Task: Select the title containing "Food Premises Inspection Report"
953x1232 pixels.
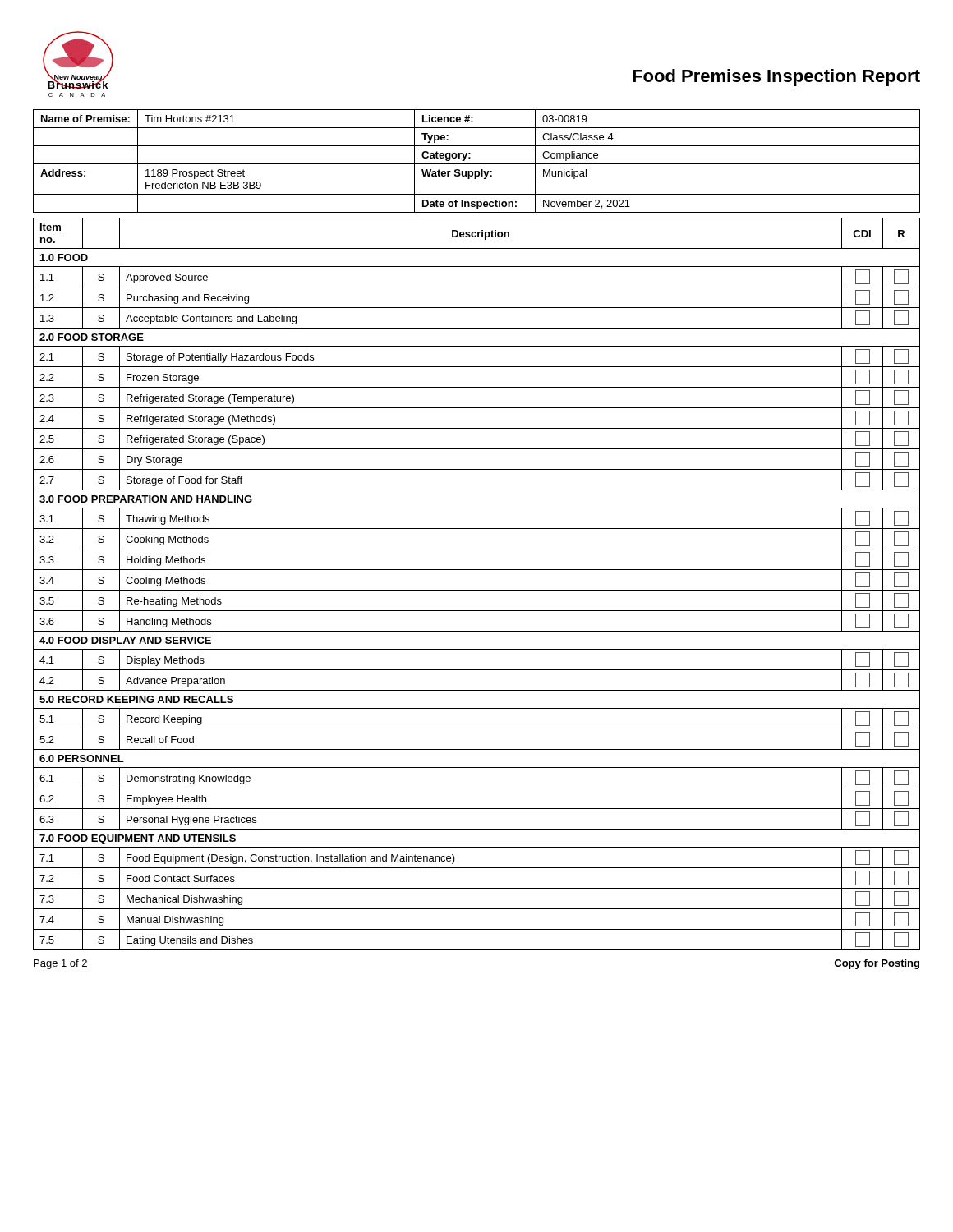Action: (776, 76)
